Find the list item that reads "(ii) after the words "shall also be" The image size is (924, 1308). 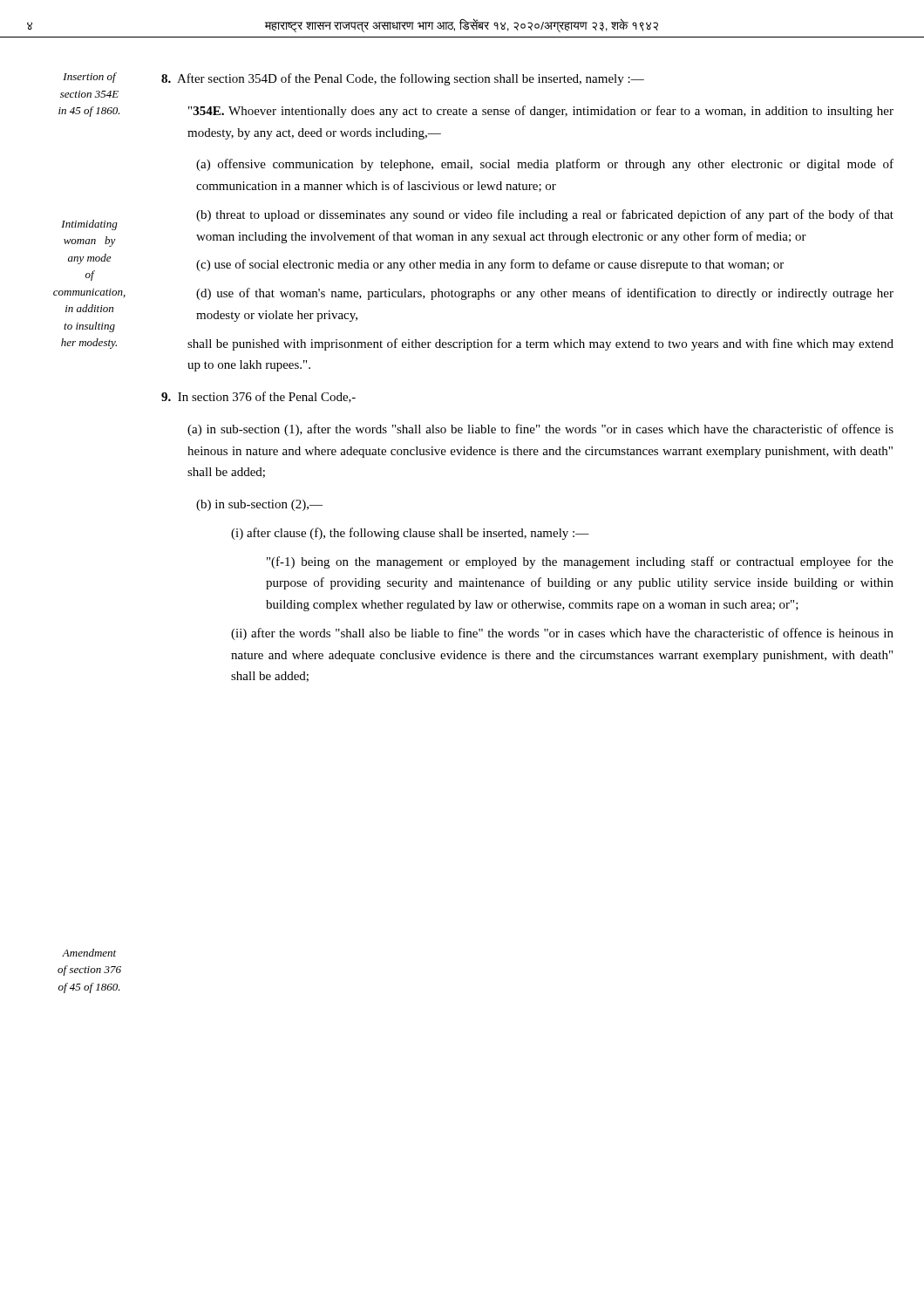point(562,654)
